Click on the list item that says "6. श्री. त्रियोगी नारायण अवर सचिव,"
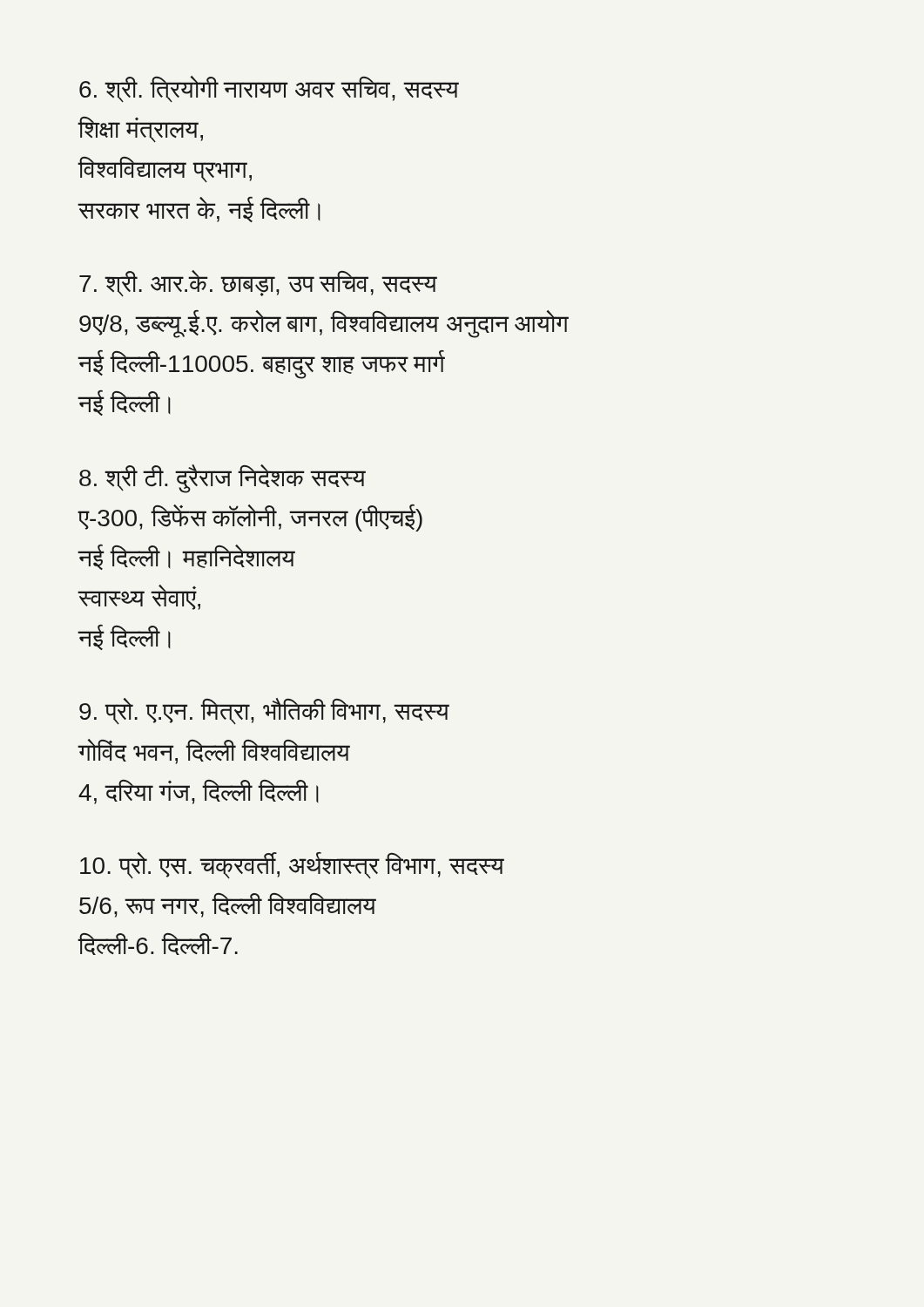 (269, 89)
